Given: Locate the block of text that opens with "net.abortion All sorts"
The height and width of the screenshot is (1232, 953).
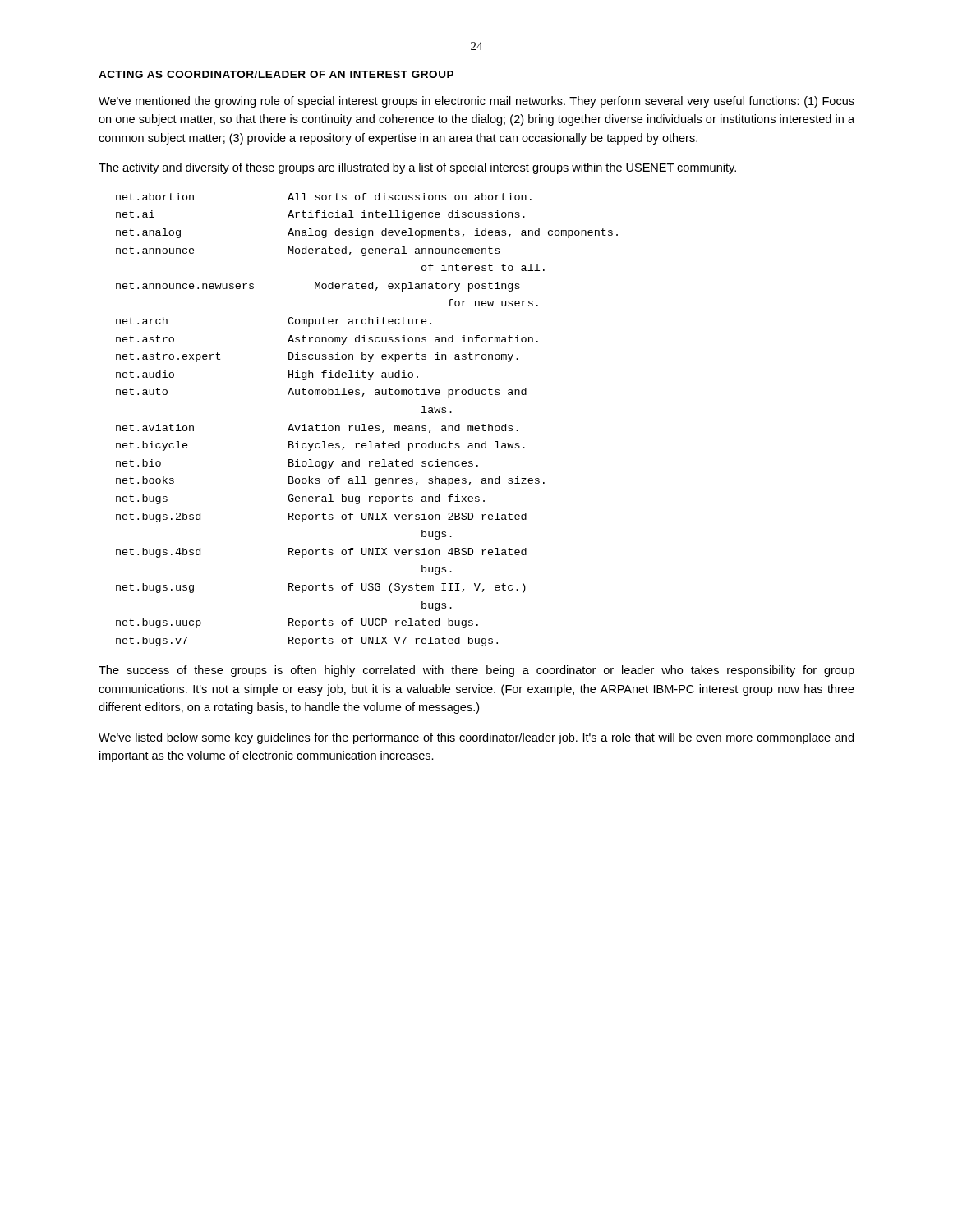Looking at the screenshot, I should click(485, 198).
